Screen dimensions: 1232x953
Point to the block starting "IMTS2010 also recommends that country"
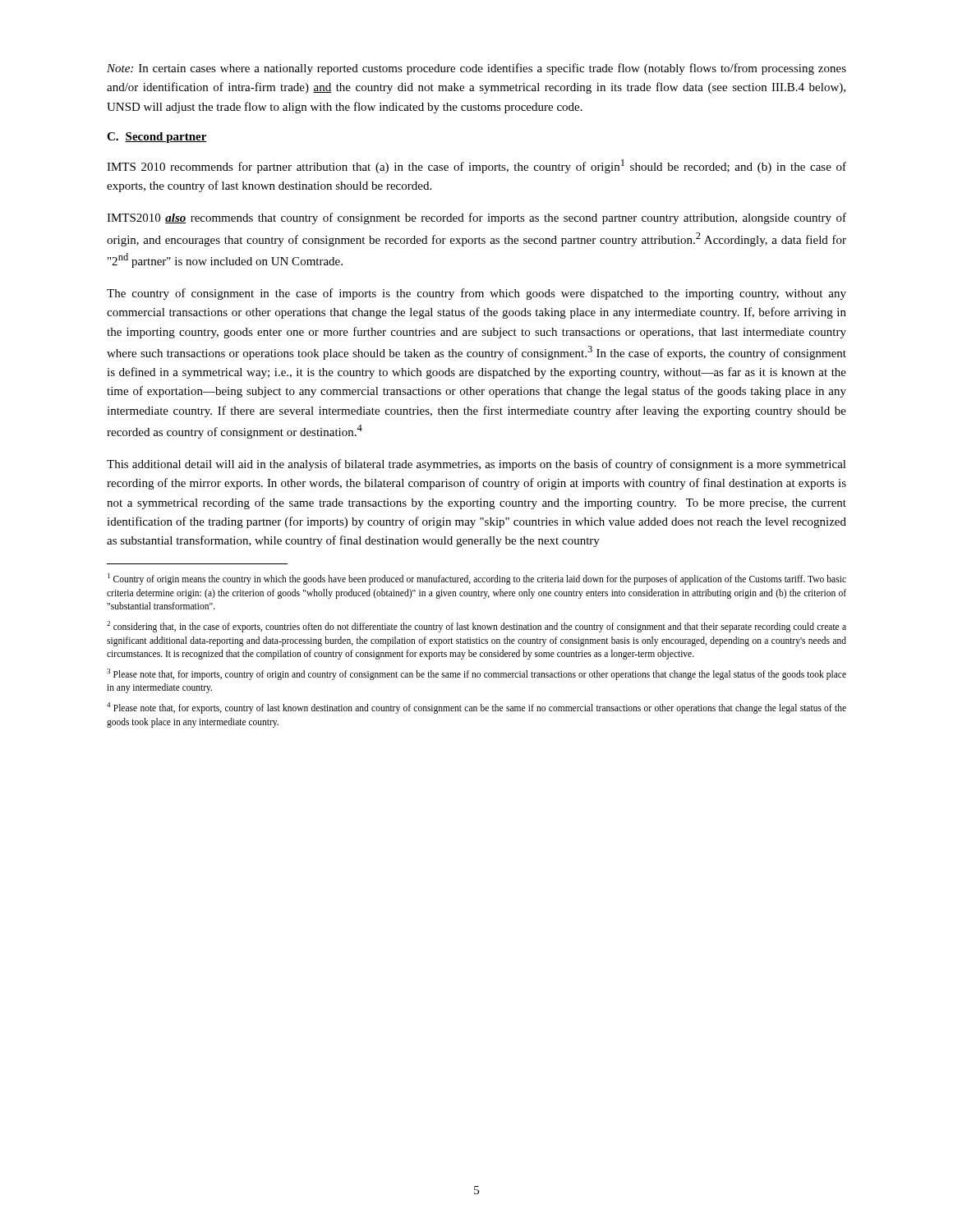(x=476, y=239)
